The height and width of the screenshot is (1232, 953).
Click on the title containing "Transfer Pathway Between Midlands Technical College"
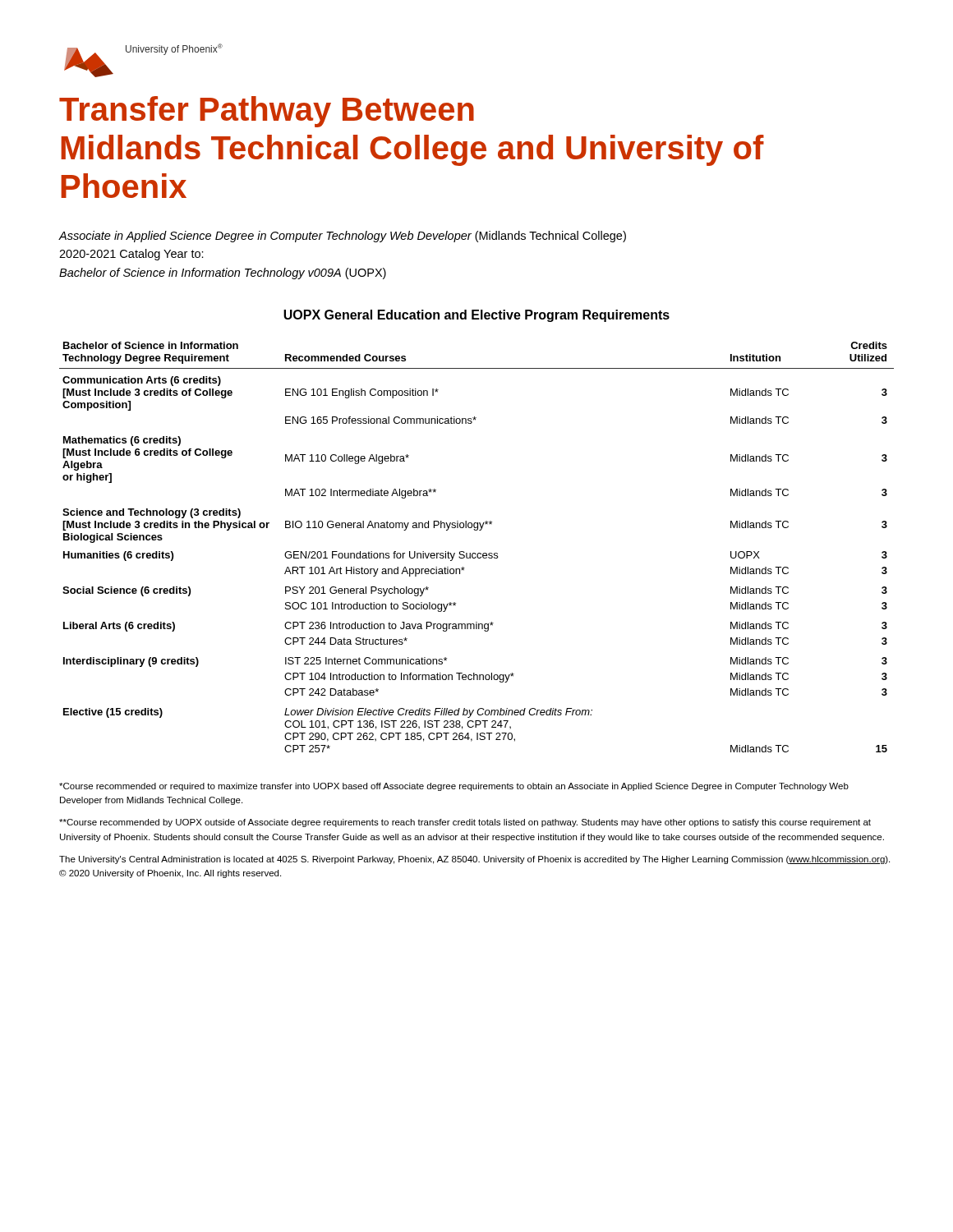(411, 148)
